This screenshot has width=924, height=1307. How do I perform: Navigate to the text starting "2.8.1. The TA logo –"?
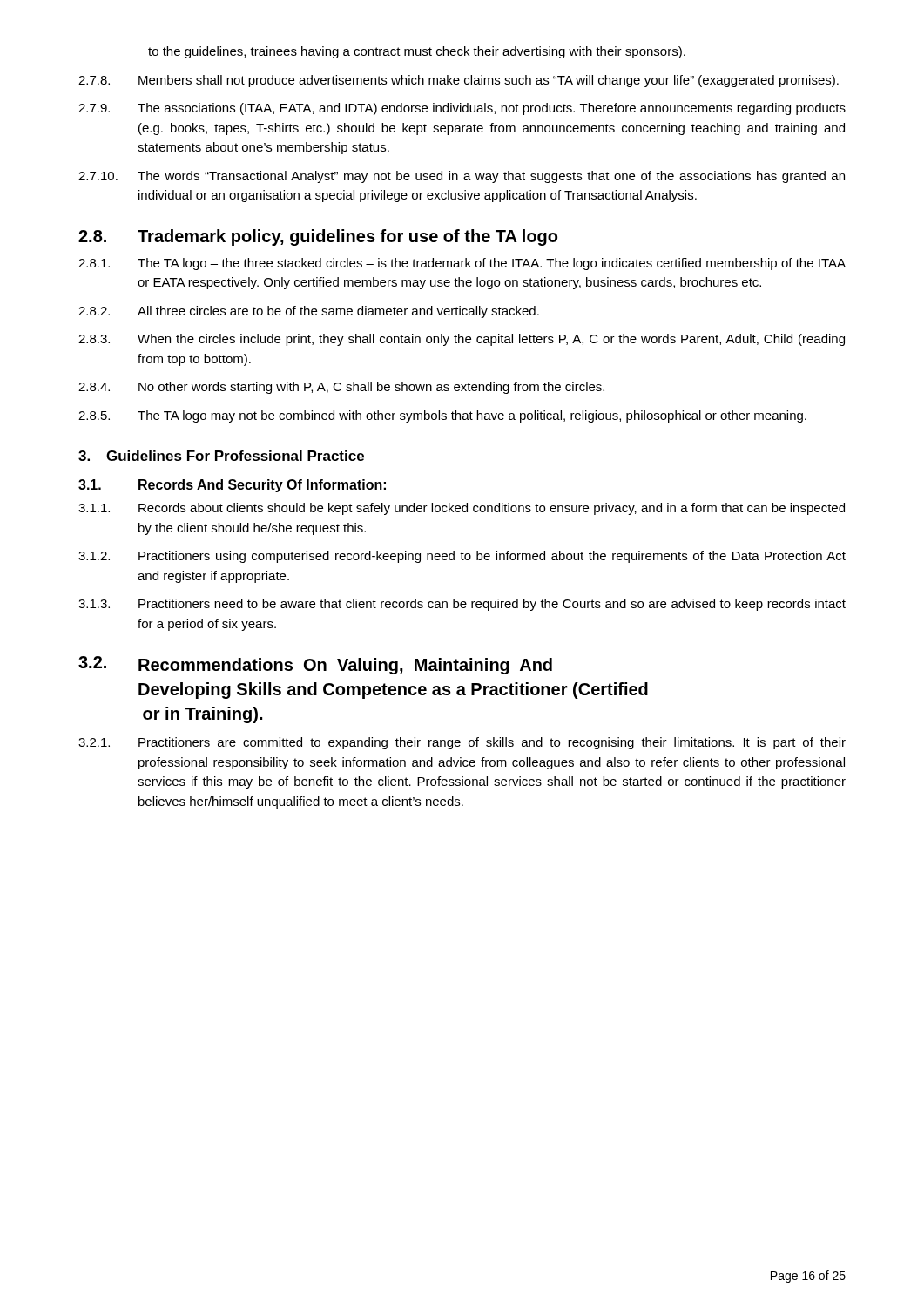(x=462, y=273)
